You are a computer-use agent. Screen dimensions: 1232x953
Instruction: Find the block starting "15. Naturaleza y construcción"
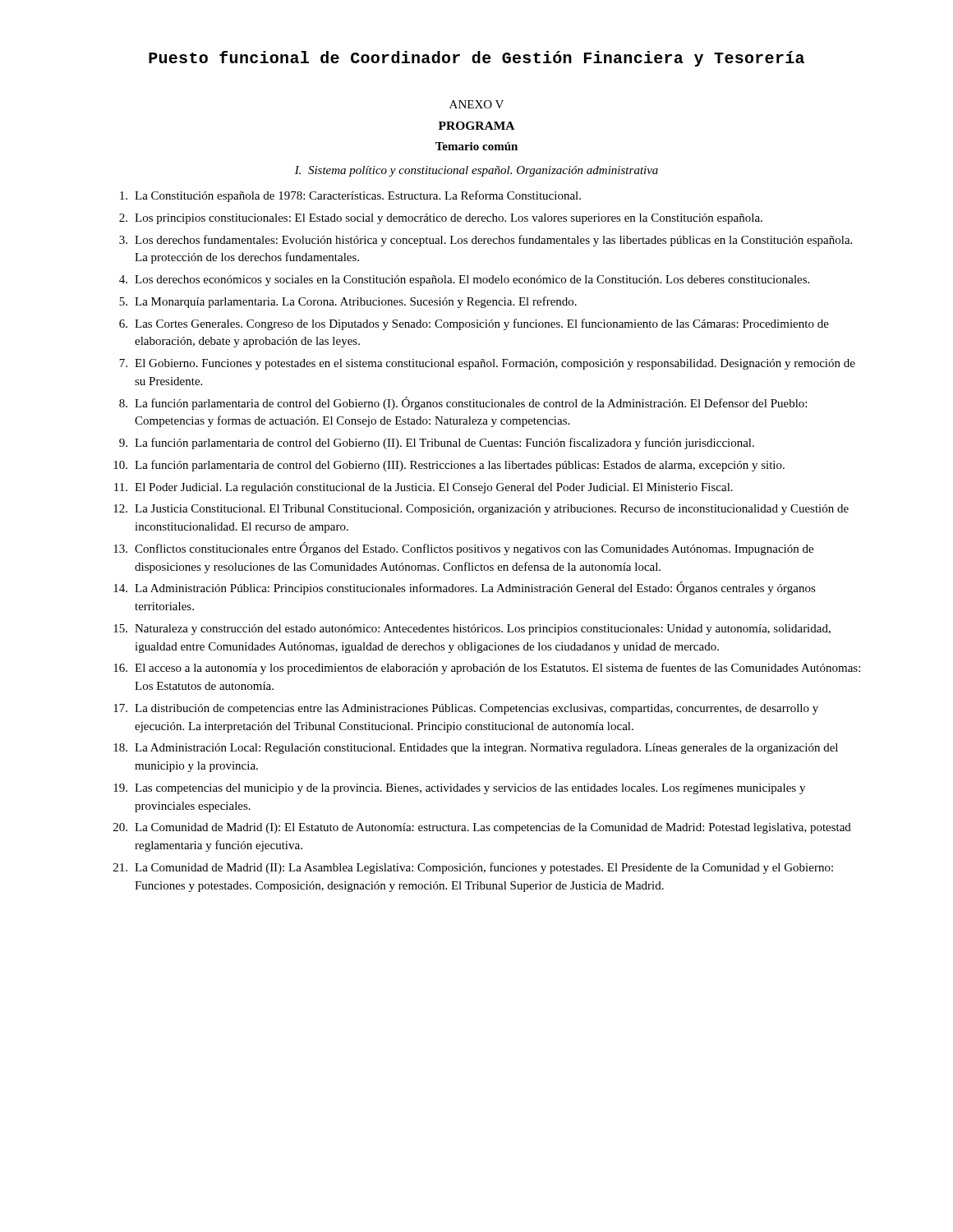(476, 638)
